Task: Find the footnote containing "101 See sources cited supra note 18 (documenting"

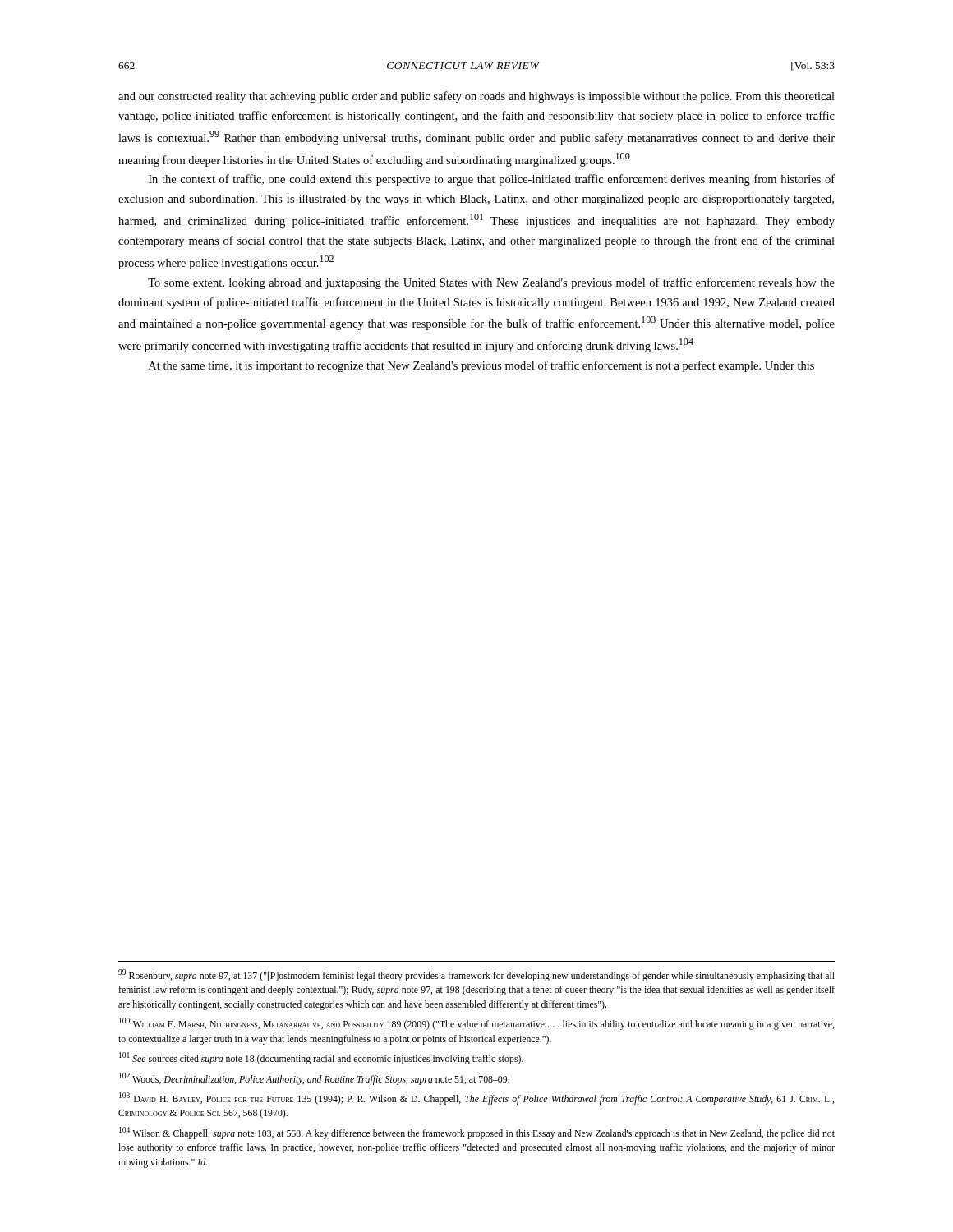Action: point(321,1058)
